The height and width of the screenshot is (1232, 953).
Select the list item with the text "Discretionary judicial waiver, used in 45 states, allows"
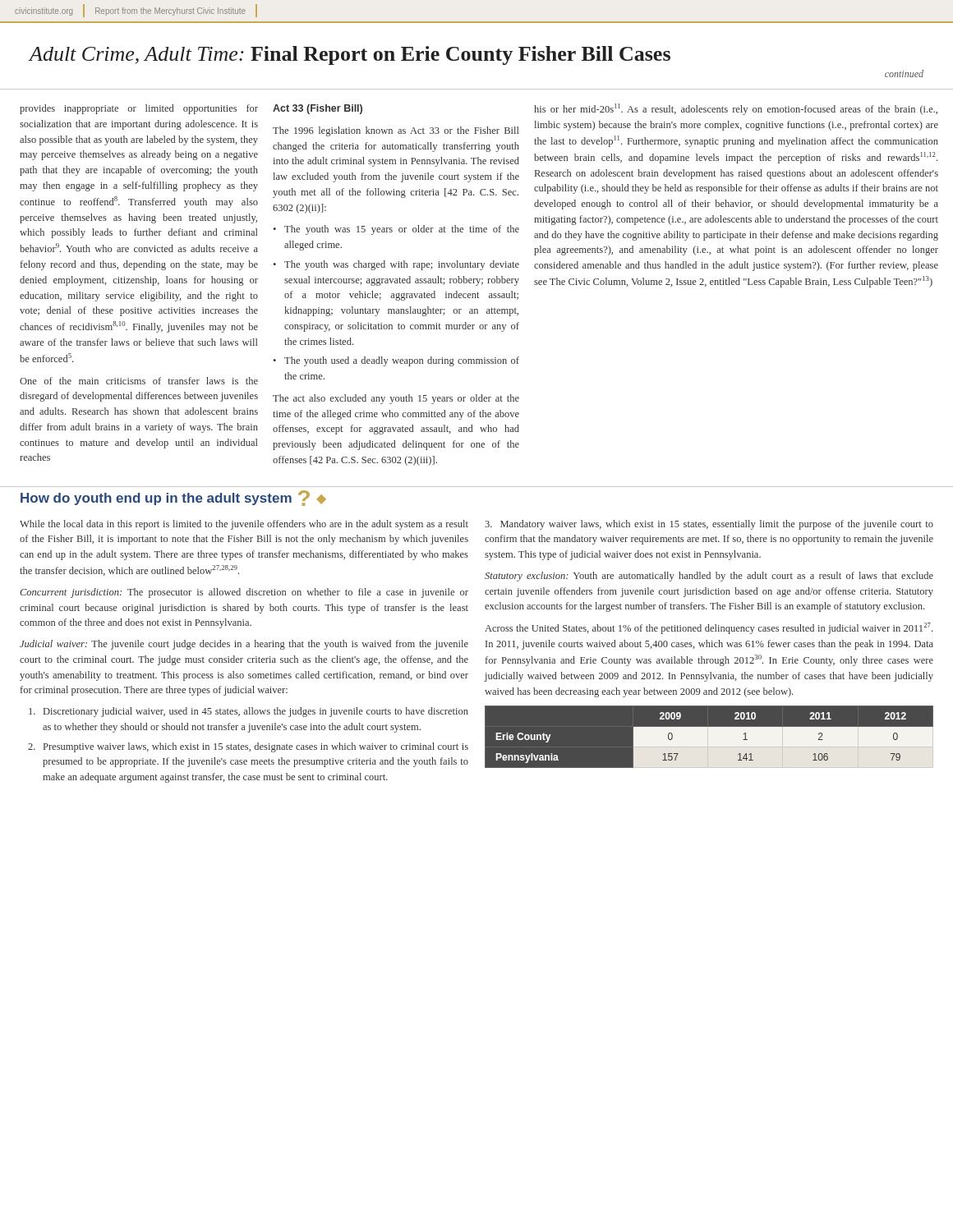pos(248,718)
